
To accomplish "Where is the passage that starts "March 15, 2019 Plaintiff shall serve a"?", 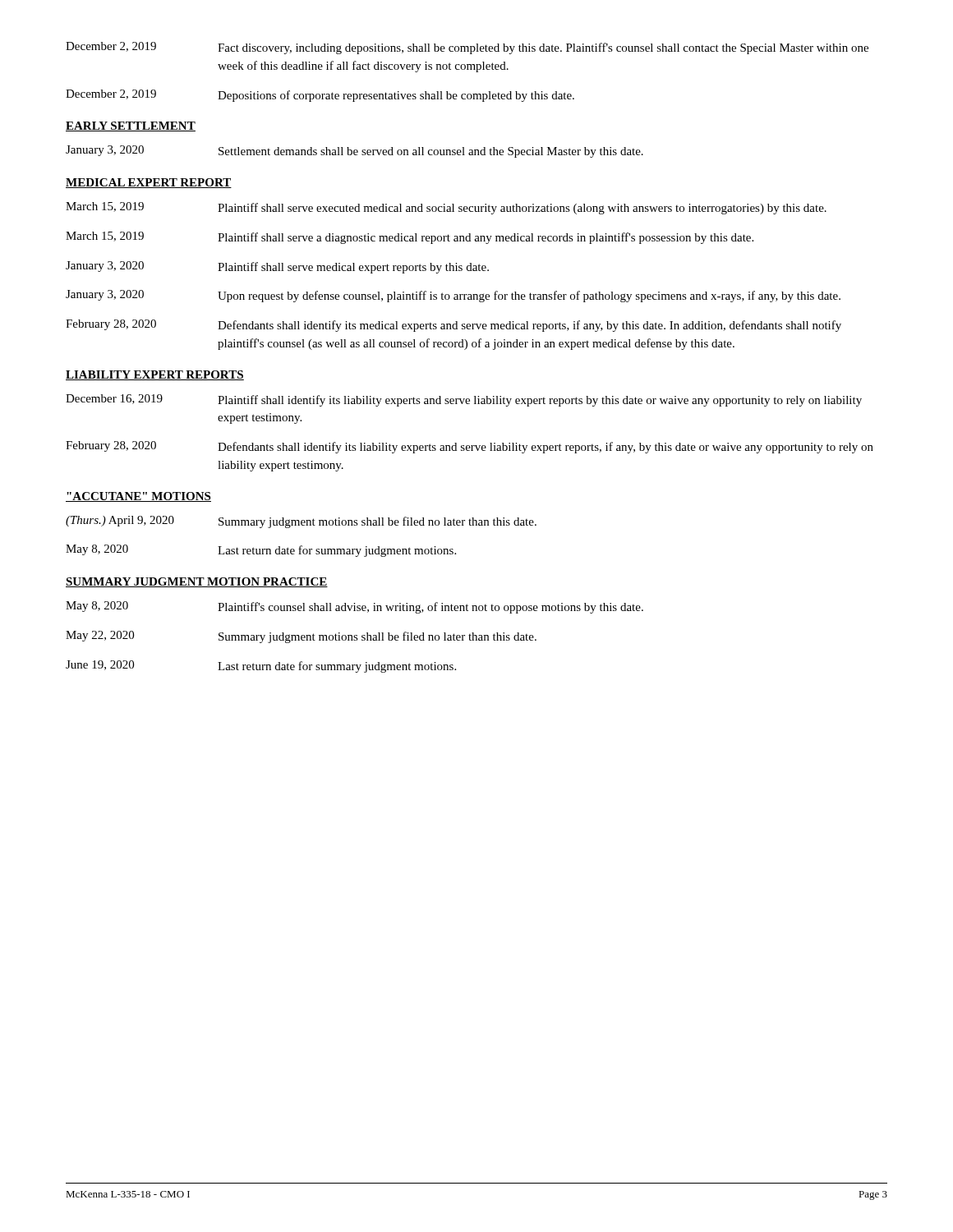I will [x=476, y=238].
